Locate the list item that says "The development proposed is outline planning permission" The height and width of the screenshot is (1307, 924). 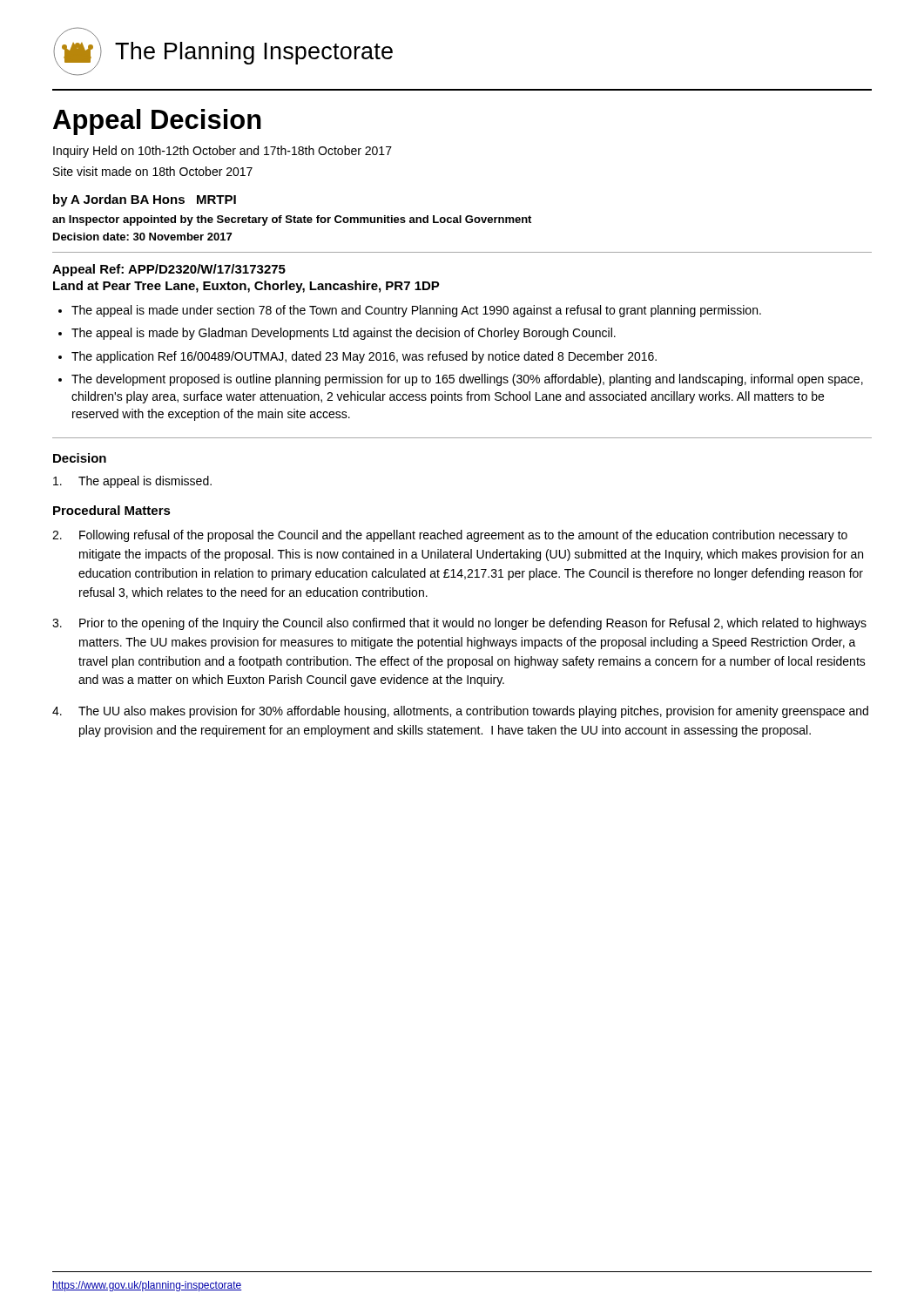467,397
